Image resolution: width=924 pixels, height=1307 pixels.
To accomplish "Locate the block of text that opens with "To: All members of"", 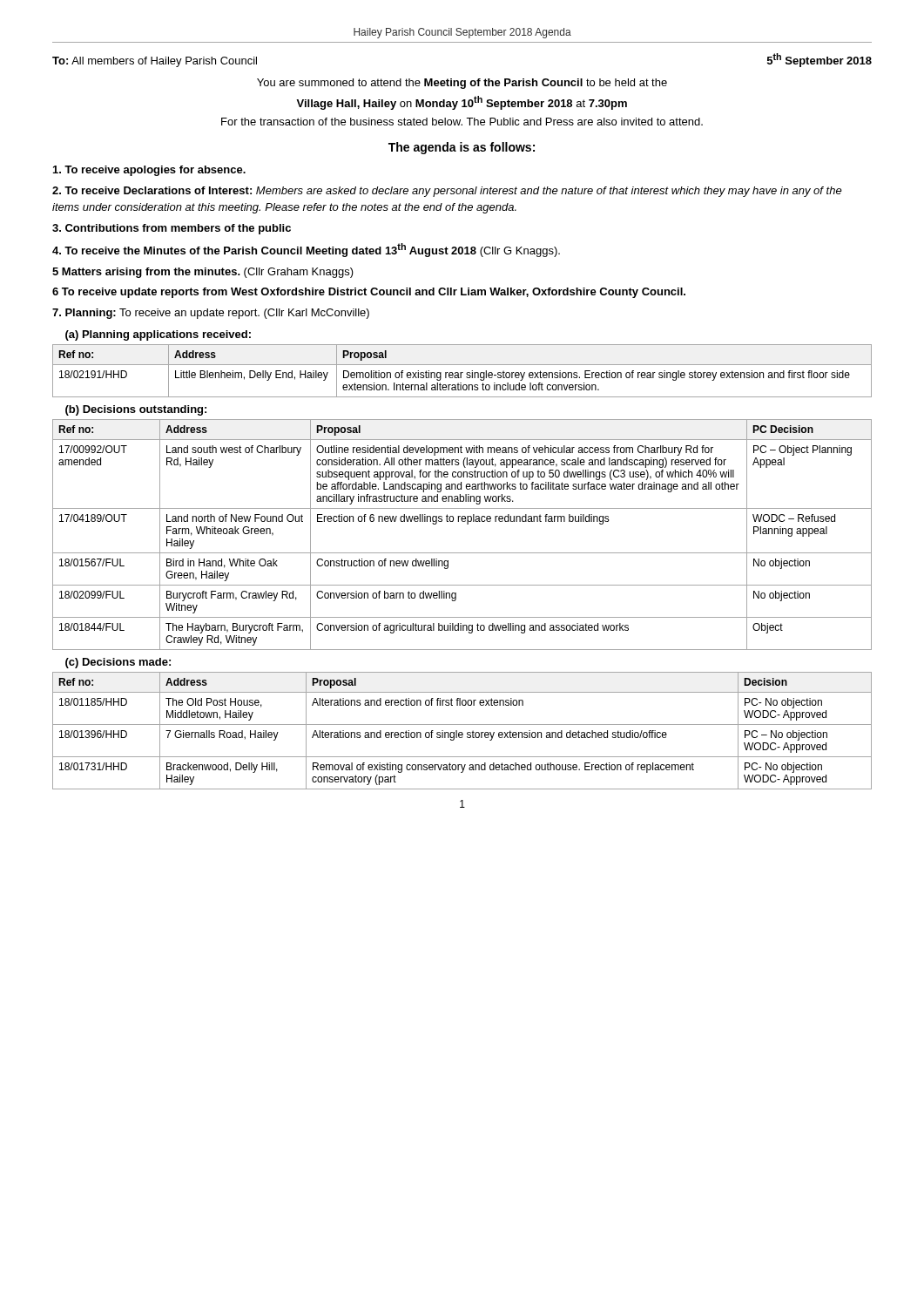I will click(x=154, y=61).
